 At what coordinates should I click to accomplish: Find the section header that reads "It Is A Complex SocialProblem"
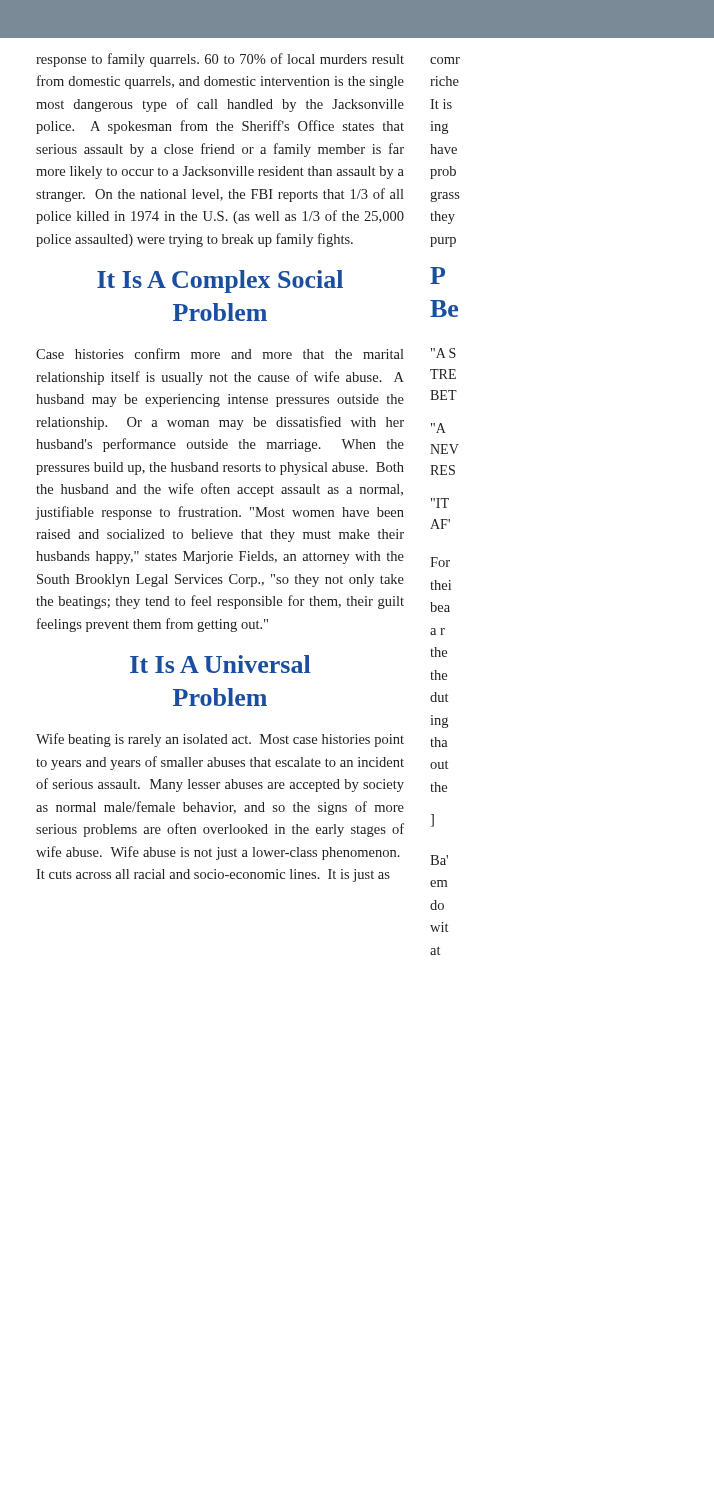pos(220,296)
